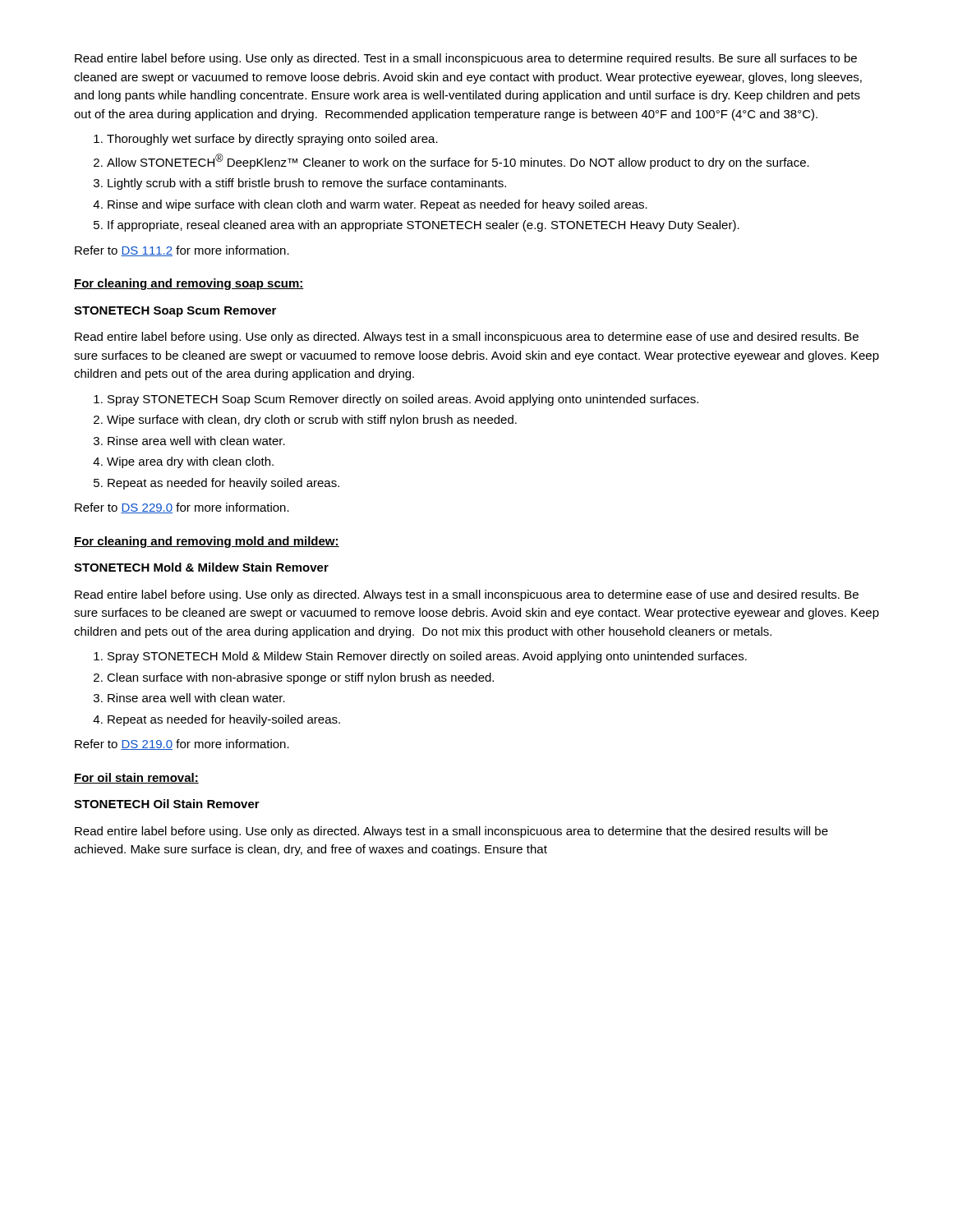Locate the text "Repeat as needed for heavily soiled areas."
953x1232 pixels.
pyautogui.click(x=224, y=482)
